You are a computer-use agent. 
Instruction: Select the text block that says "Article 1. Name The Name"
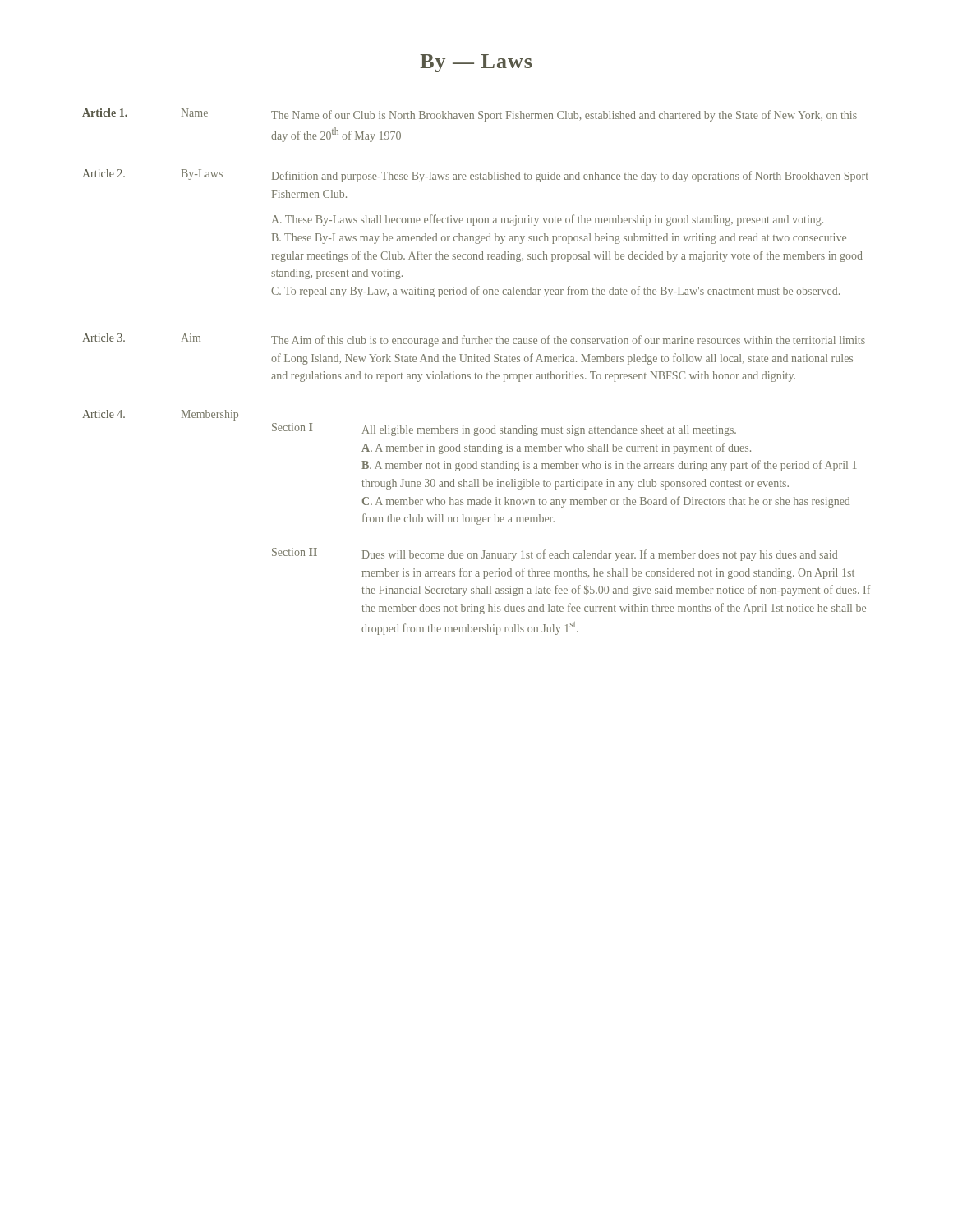(x=476, y=126)
